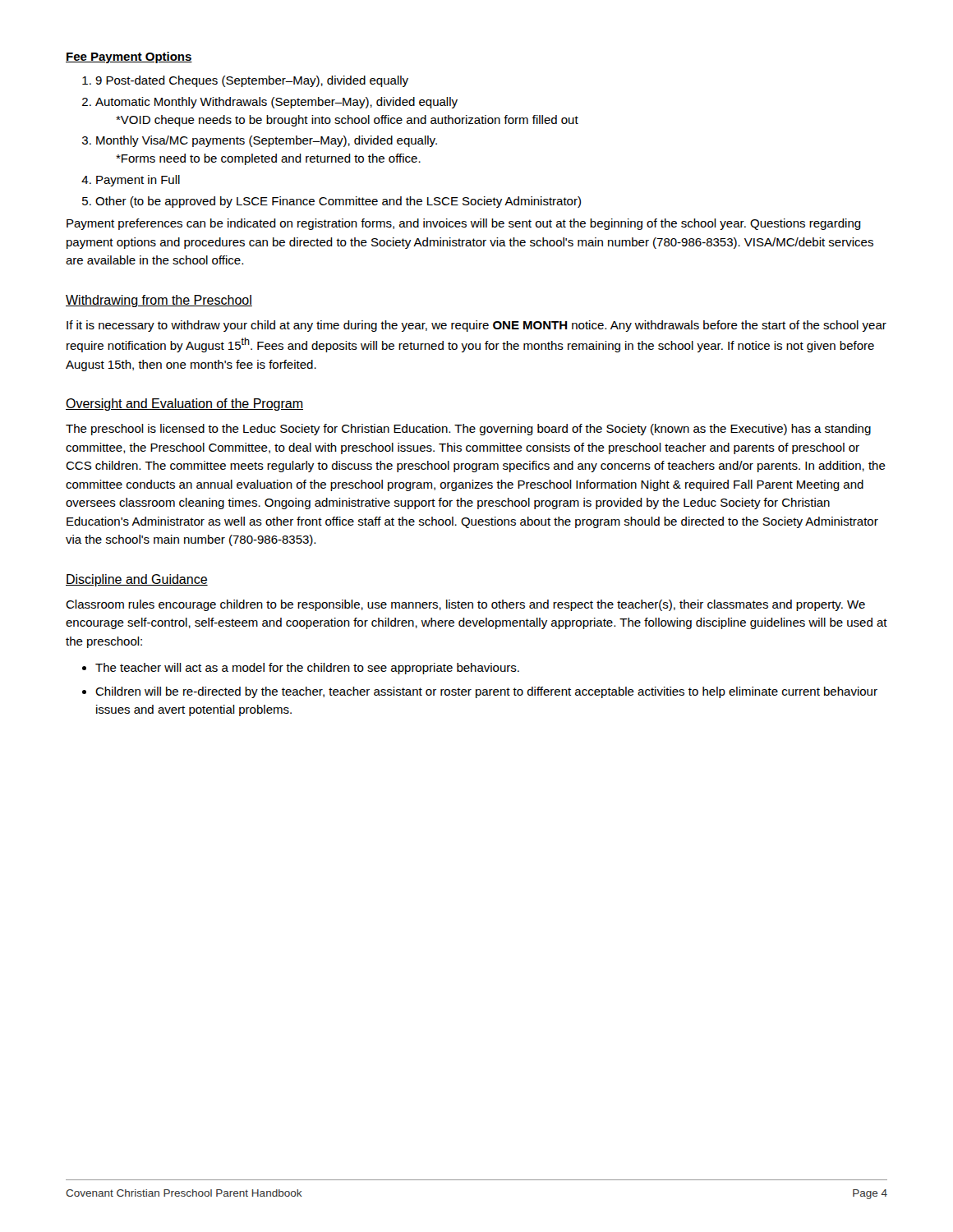The width and height of the screenshot is (953, 1232).
Task: Find the region starting "Discipline and Guidance"
Action: click(x=137, y=579)
